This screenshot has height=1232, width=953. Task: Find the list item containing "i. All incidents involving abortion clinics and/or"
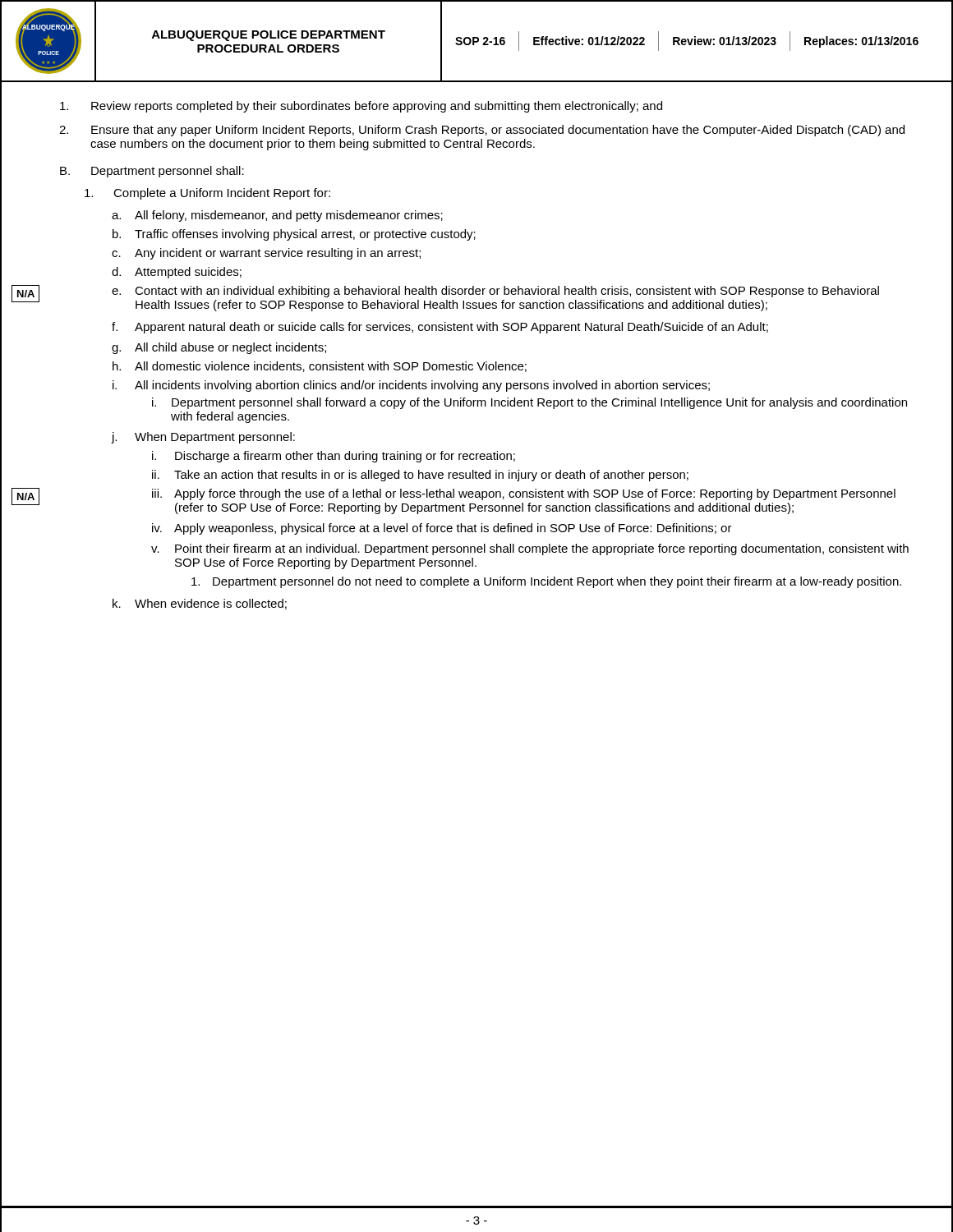(411, 385)
